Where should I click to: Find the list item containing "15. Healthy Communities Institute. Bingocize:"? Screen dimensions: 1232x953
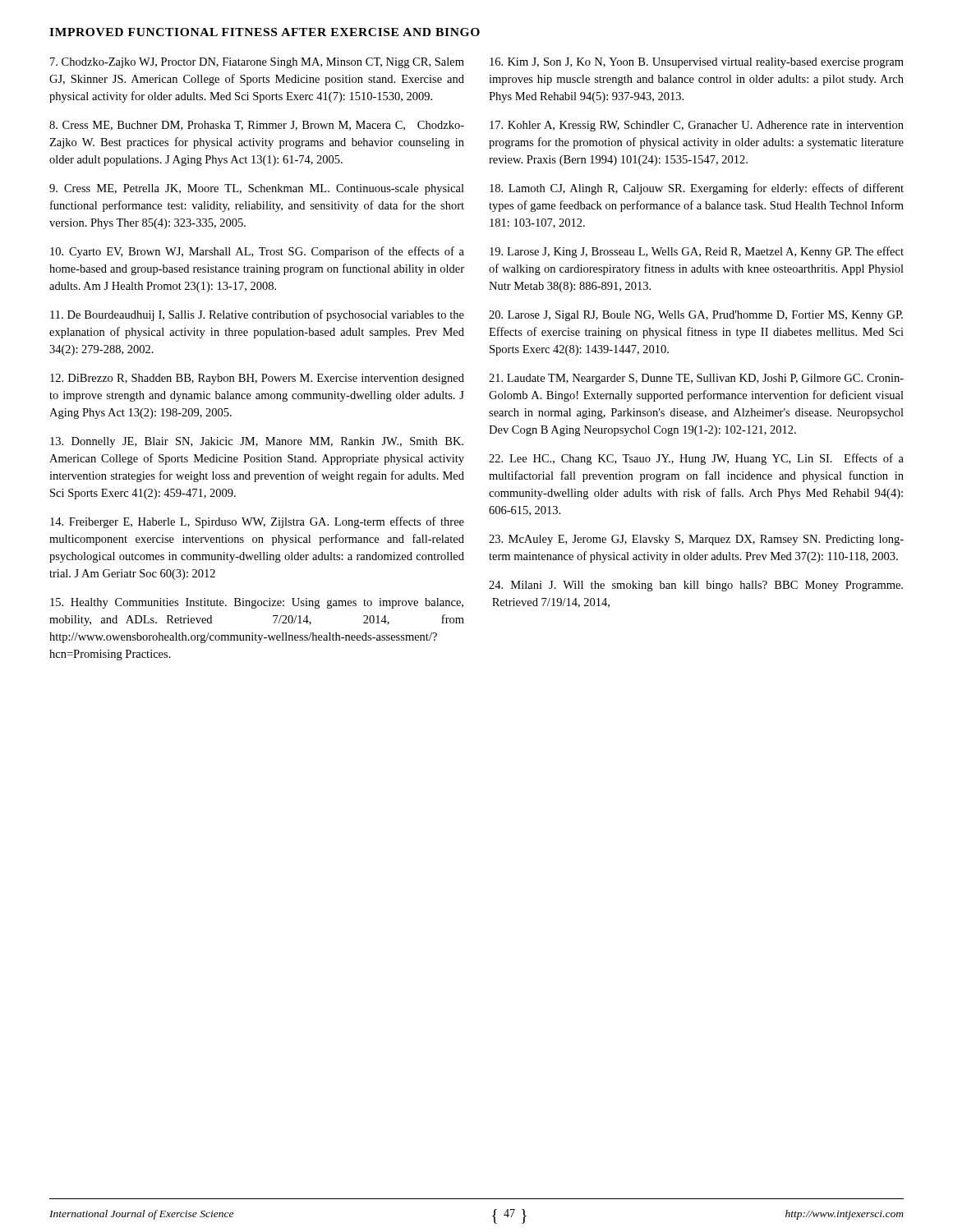[x=257, y=628]
